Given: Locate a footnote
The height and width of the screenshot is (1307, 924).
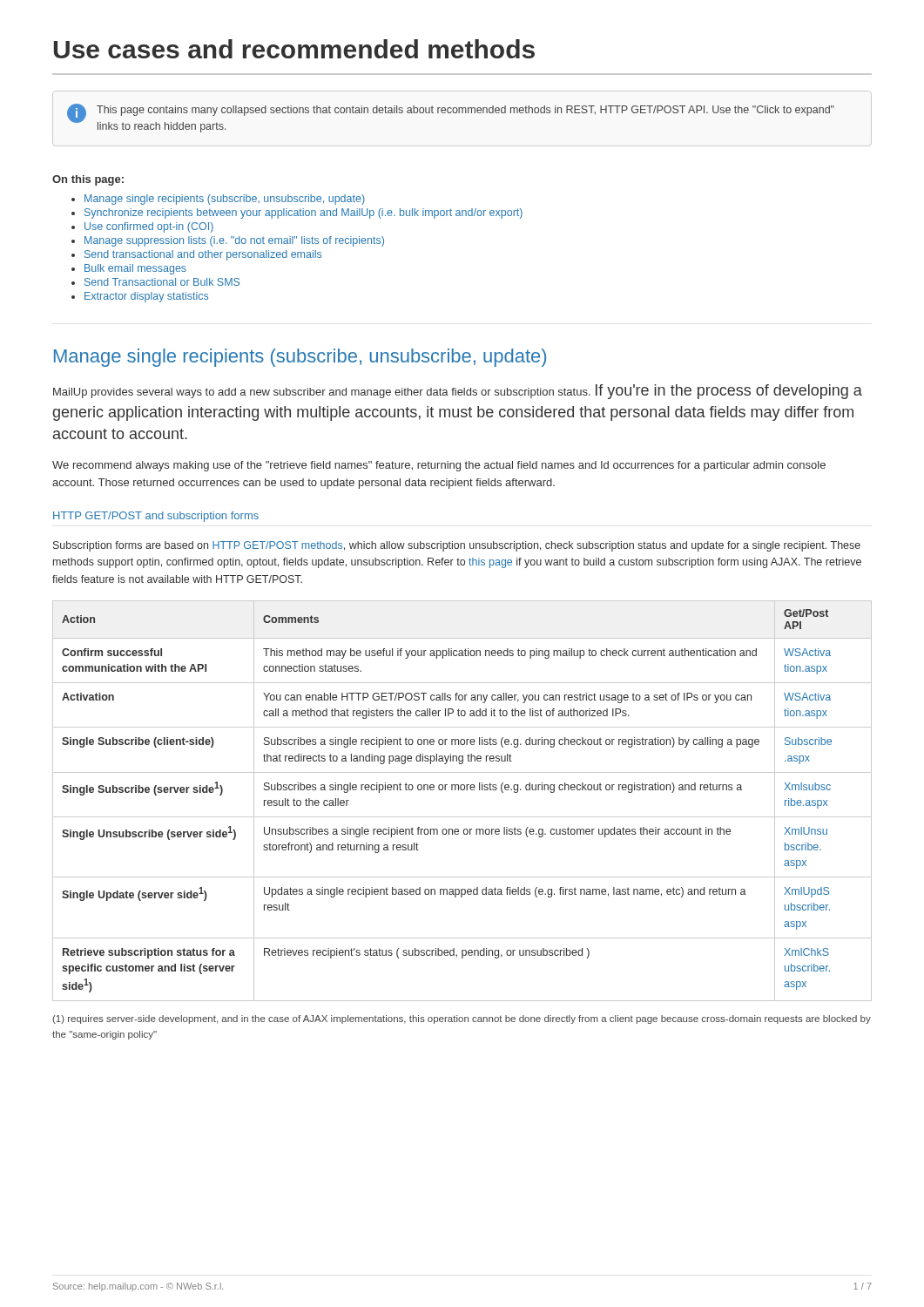Looking at the screenshot, I should point(462,1027).
